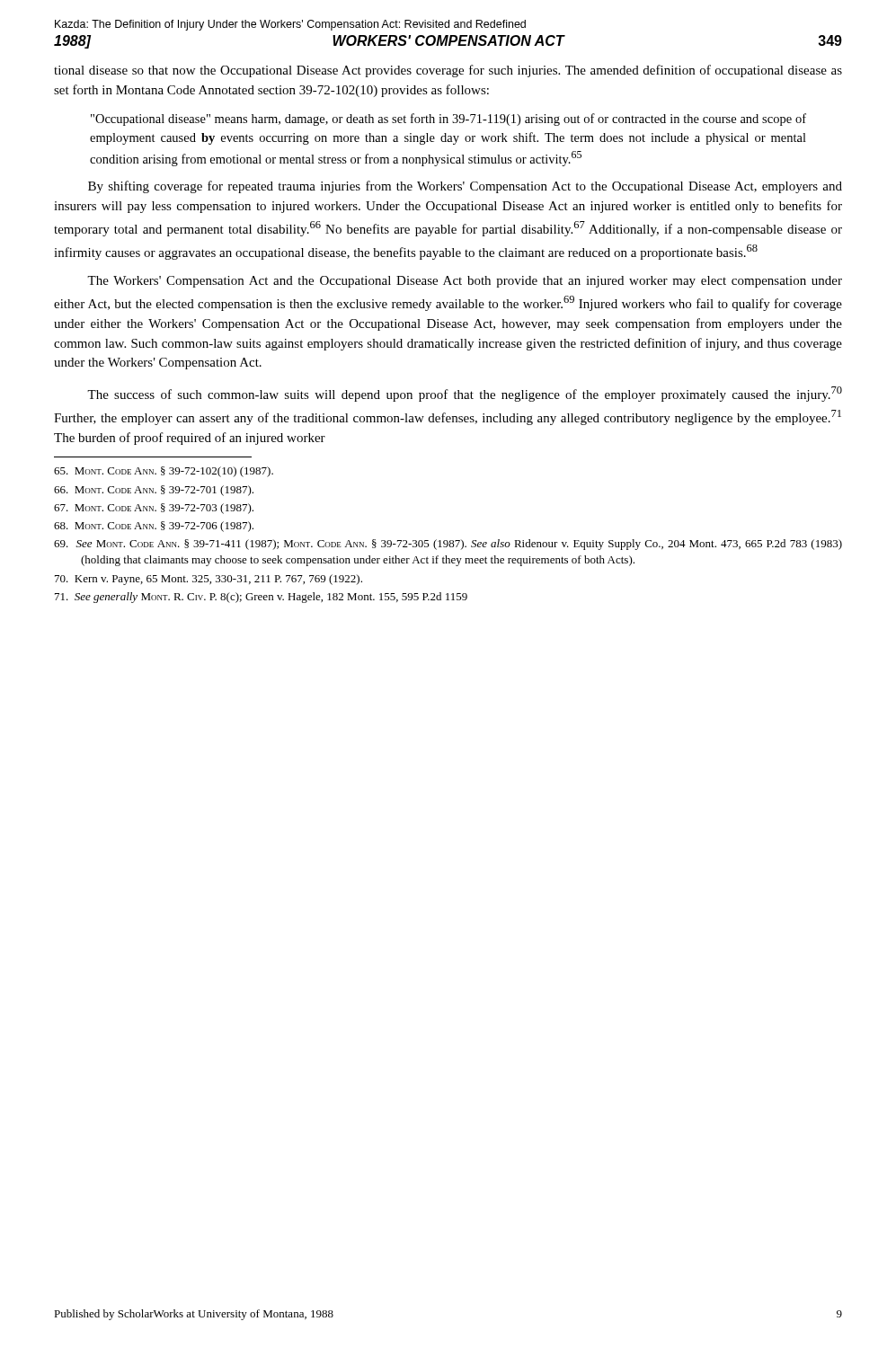Point to the text block starting "Mont. Code Ann. § 39-72-706"
Screen dimensions: 1348x896
pyautogui.click(x=154, y=525)
